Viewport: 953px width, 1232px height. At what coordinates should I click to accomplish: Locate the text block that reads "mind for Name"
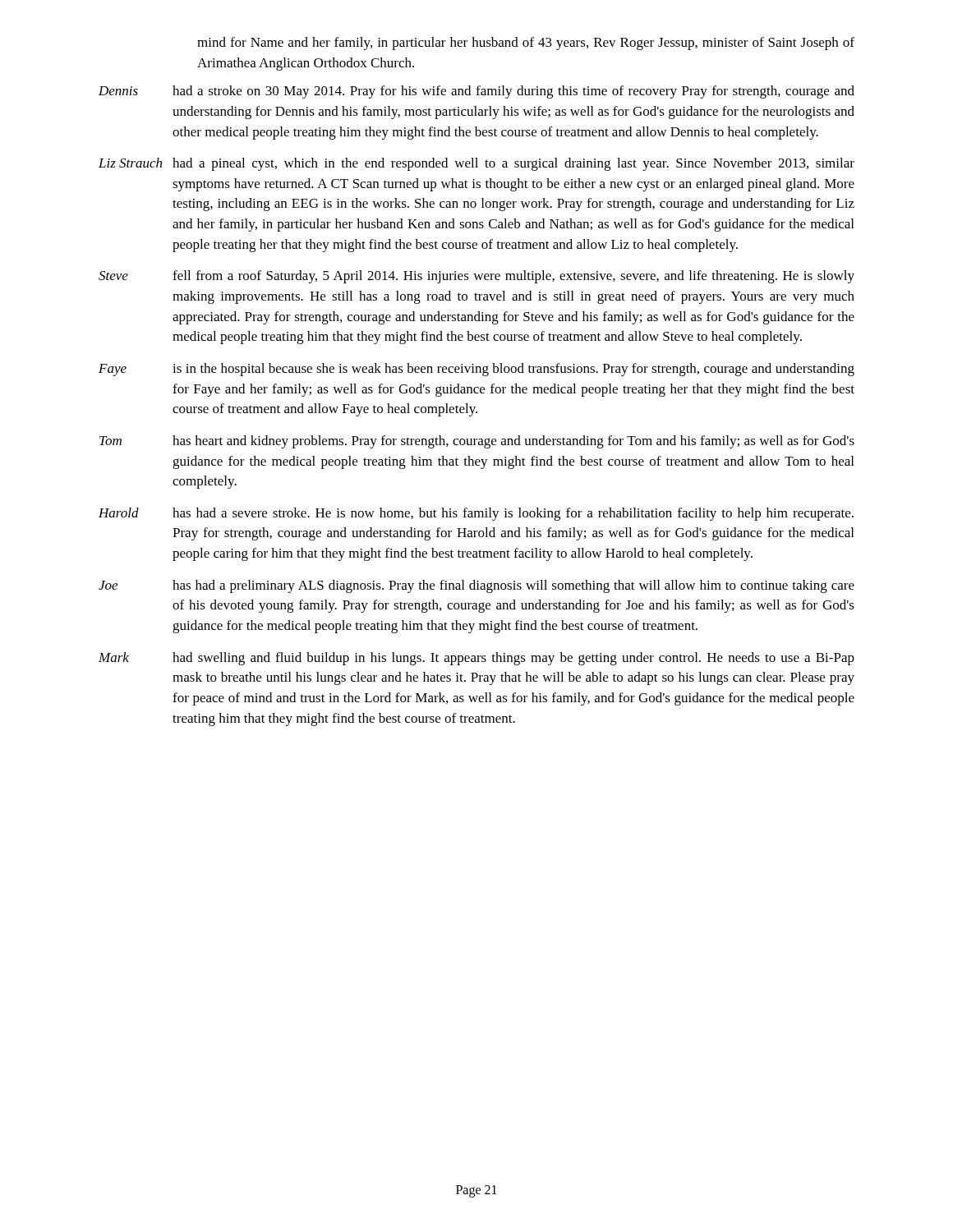click(x=526, y=52)
